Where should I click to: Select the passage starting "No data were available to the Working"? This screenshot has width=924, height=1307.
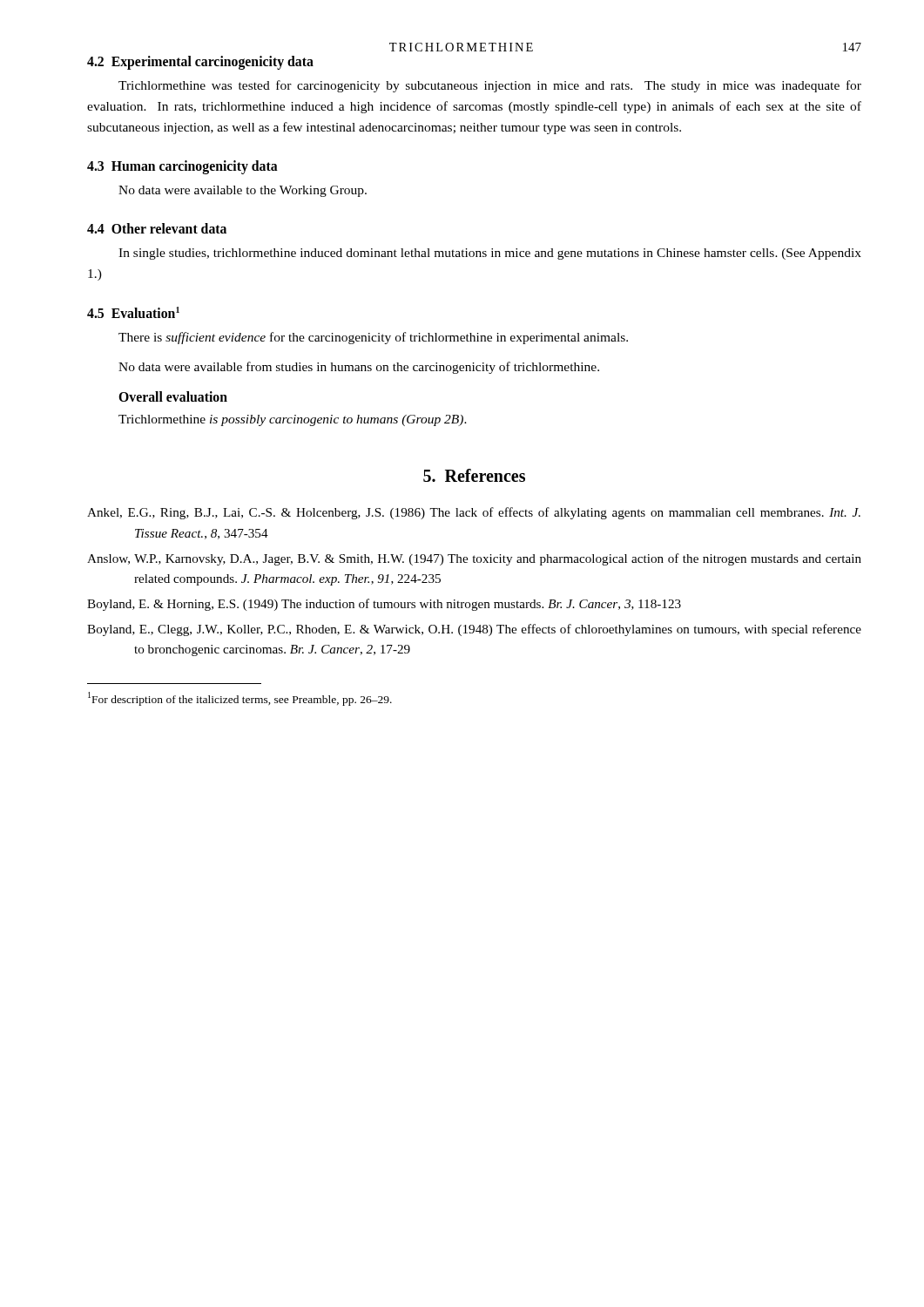click(243, 190)
